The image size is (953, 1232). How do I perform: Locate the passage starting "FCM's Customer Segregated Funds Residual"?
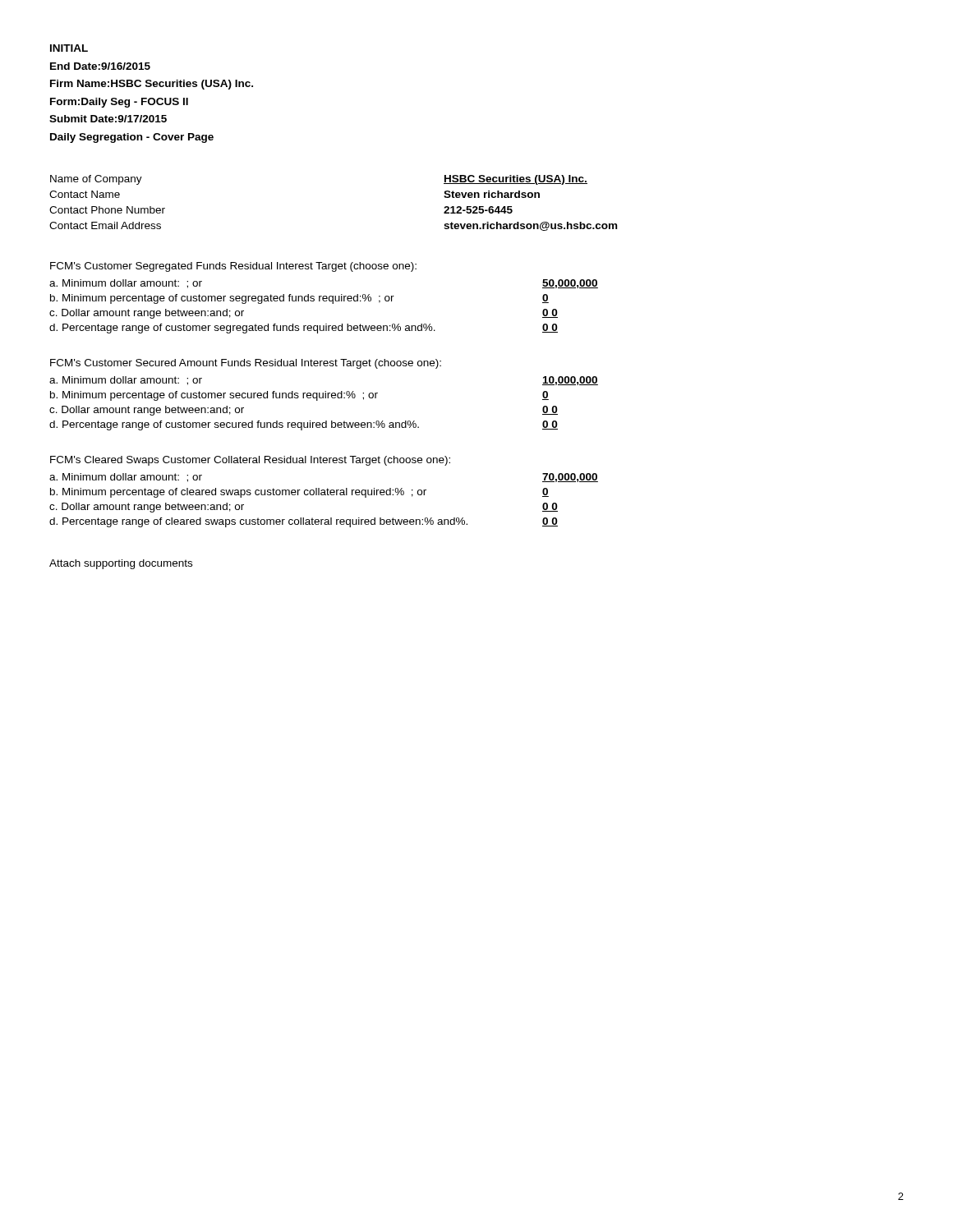coord(233,265)
